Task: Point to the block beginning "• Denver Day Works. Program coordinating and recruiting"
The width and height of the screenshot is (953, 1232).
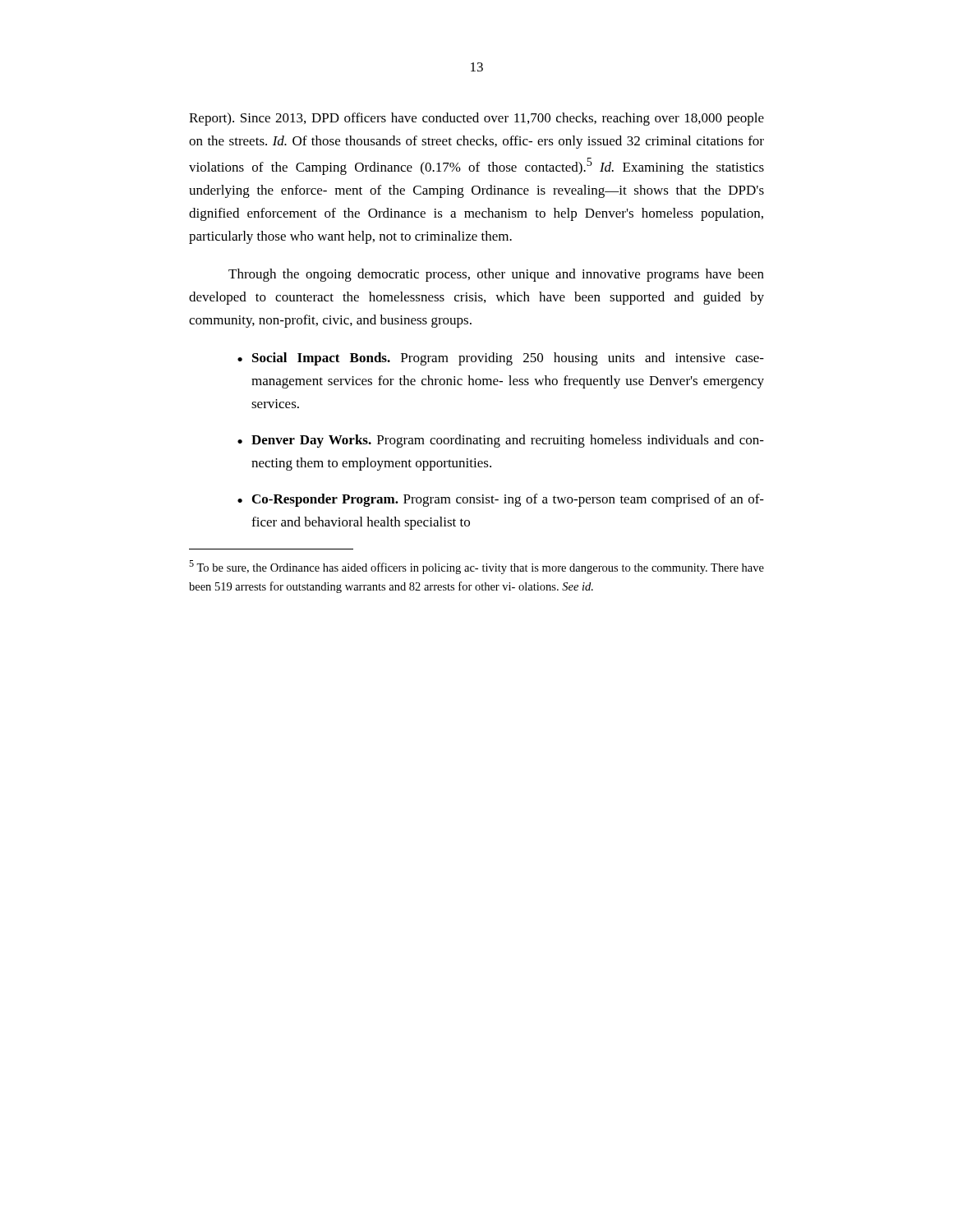Action: [x=496, y=452]
